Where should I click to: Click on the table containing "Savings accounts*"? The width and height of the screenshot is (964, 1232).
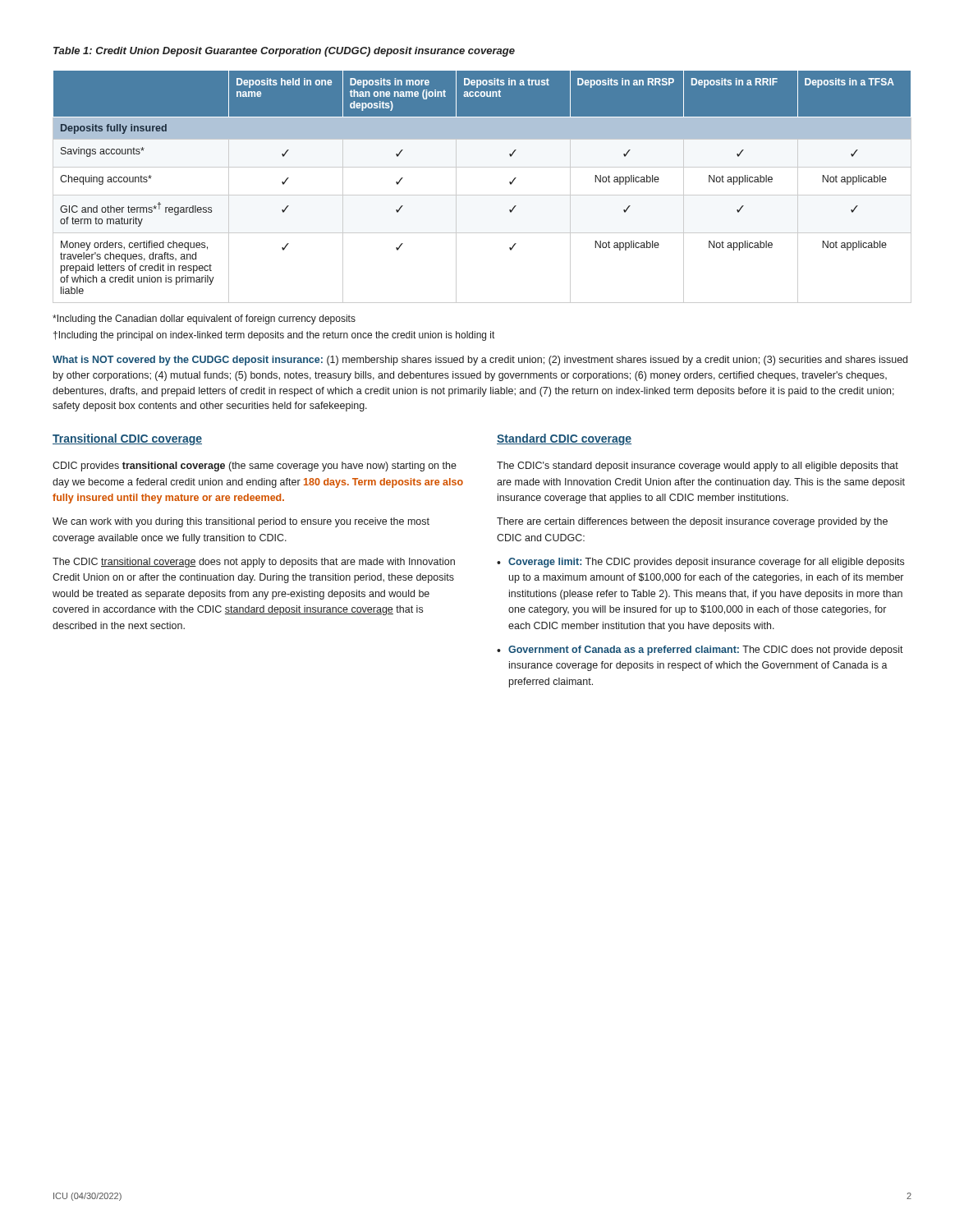click(482, 187)
